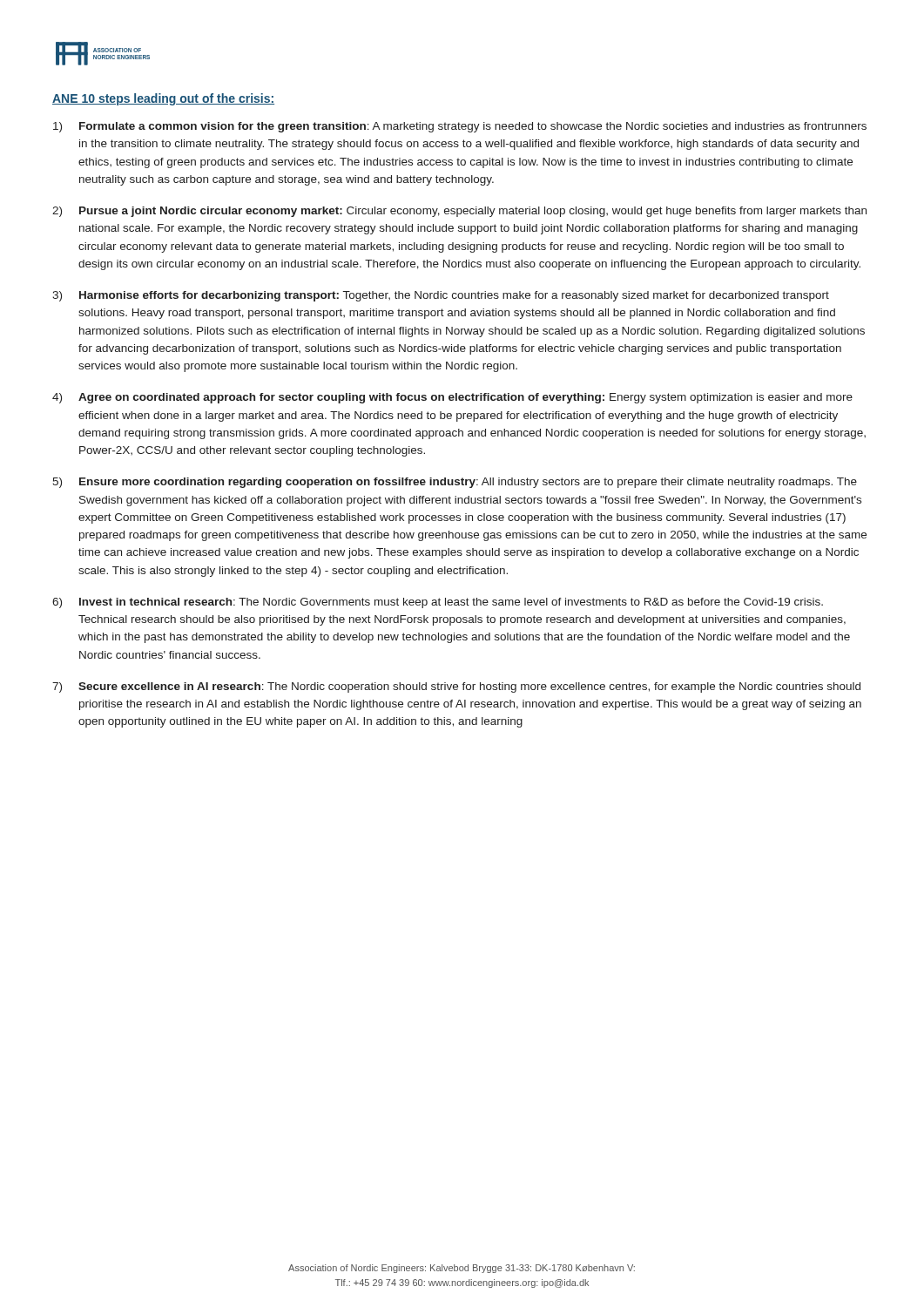
Task: Find the region starting "3) Harmonise efforts for decarbonizing transport: Together,"
Action: 462,331
